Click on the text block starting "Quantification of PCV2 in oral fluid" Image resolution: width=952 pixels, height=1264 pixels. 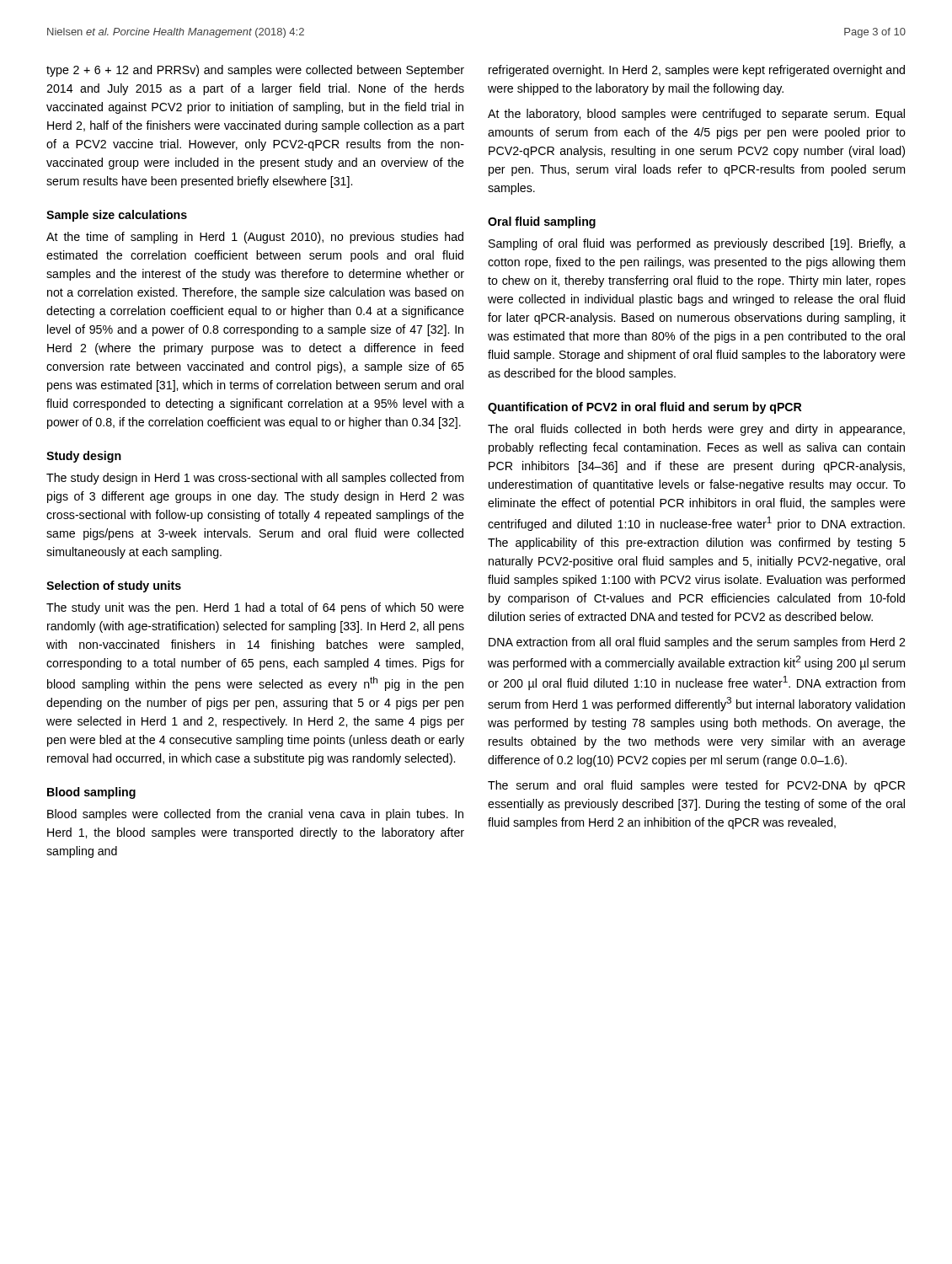[645, 407]
